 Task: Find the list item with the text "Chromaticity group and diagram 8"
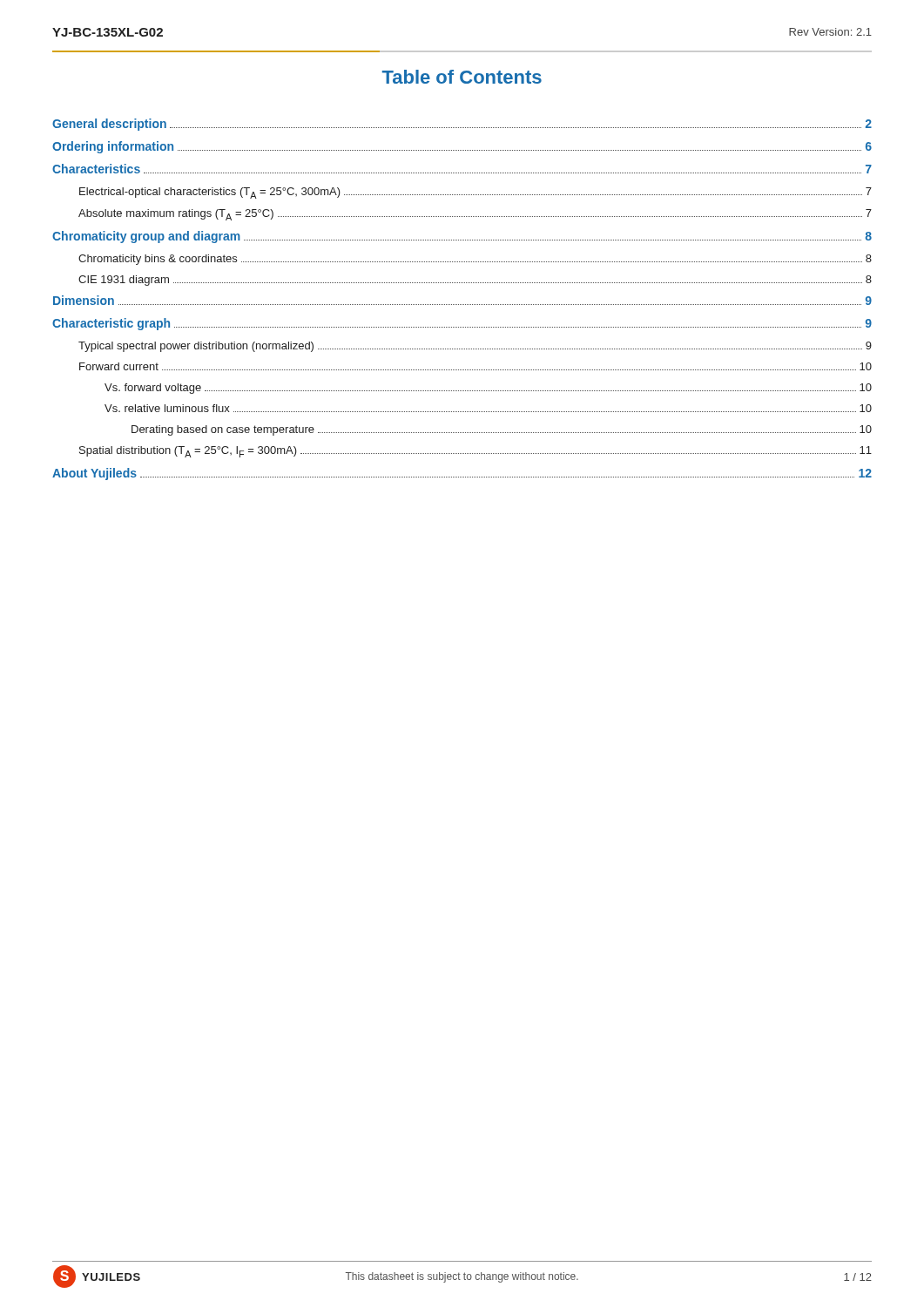[x=462, y=237]
